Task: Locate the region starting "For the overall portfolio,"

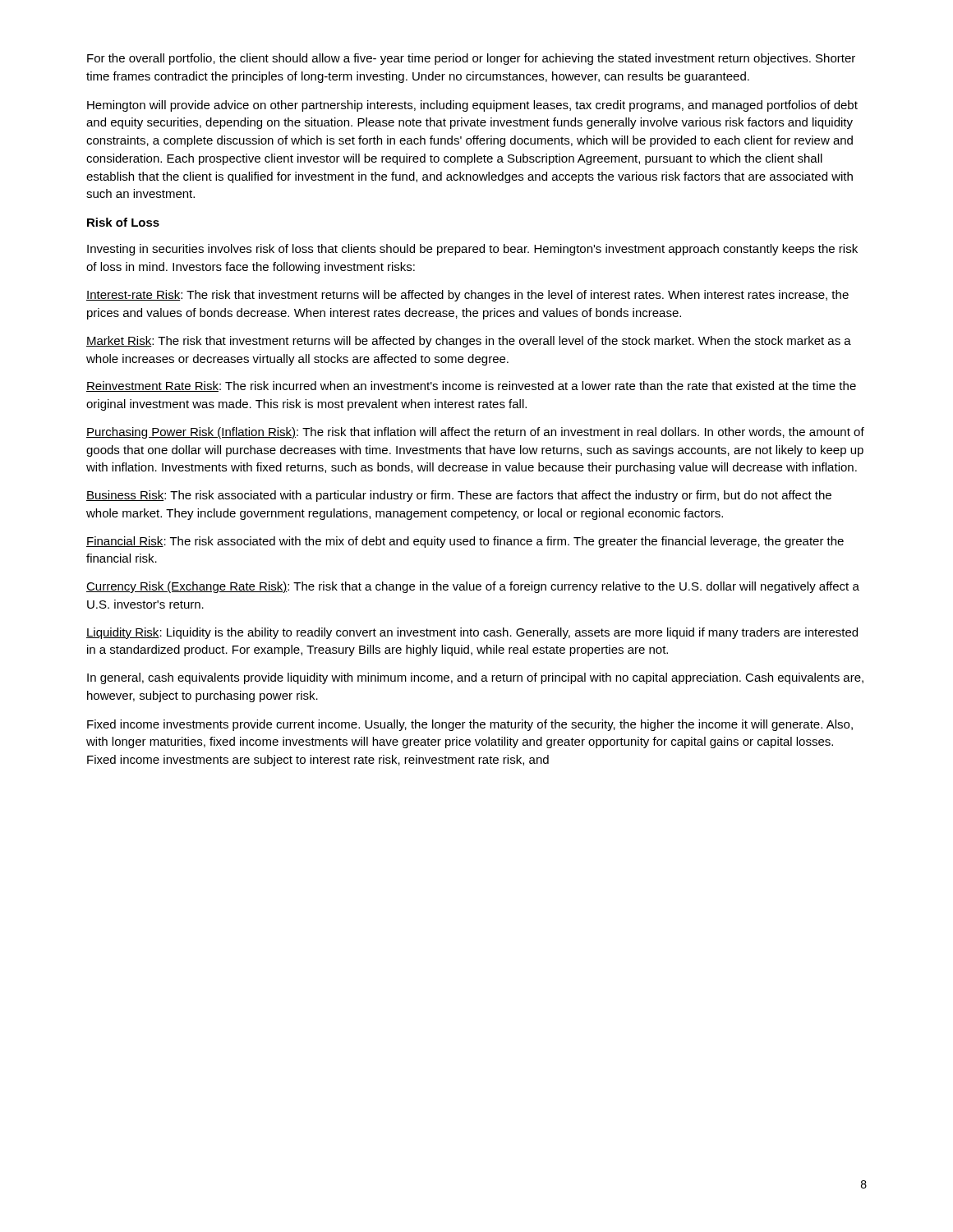Action: coord(471,67)
